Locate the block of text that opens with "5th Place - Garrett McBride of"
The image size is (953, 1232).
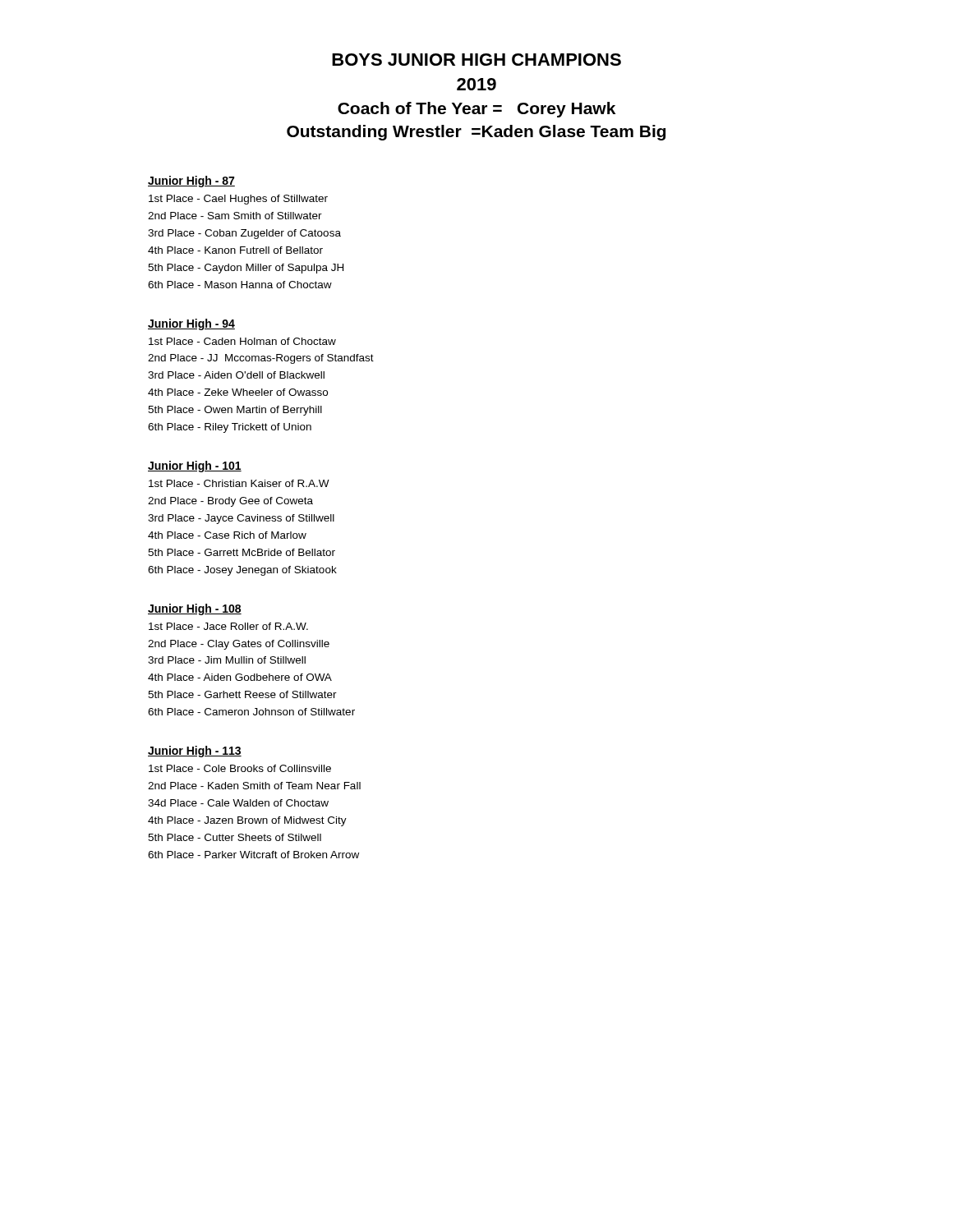(242, 552)
